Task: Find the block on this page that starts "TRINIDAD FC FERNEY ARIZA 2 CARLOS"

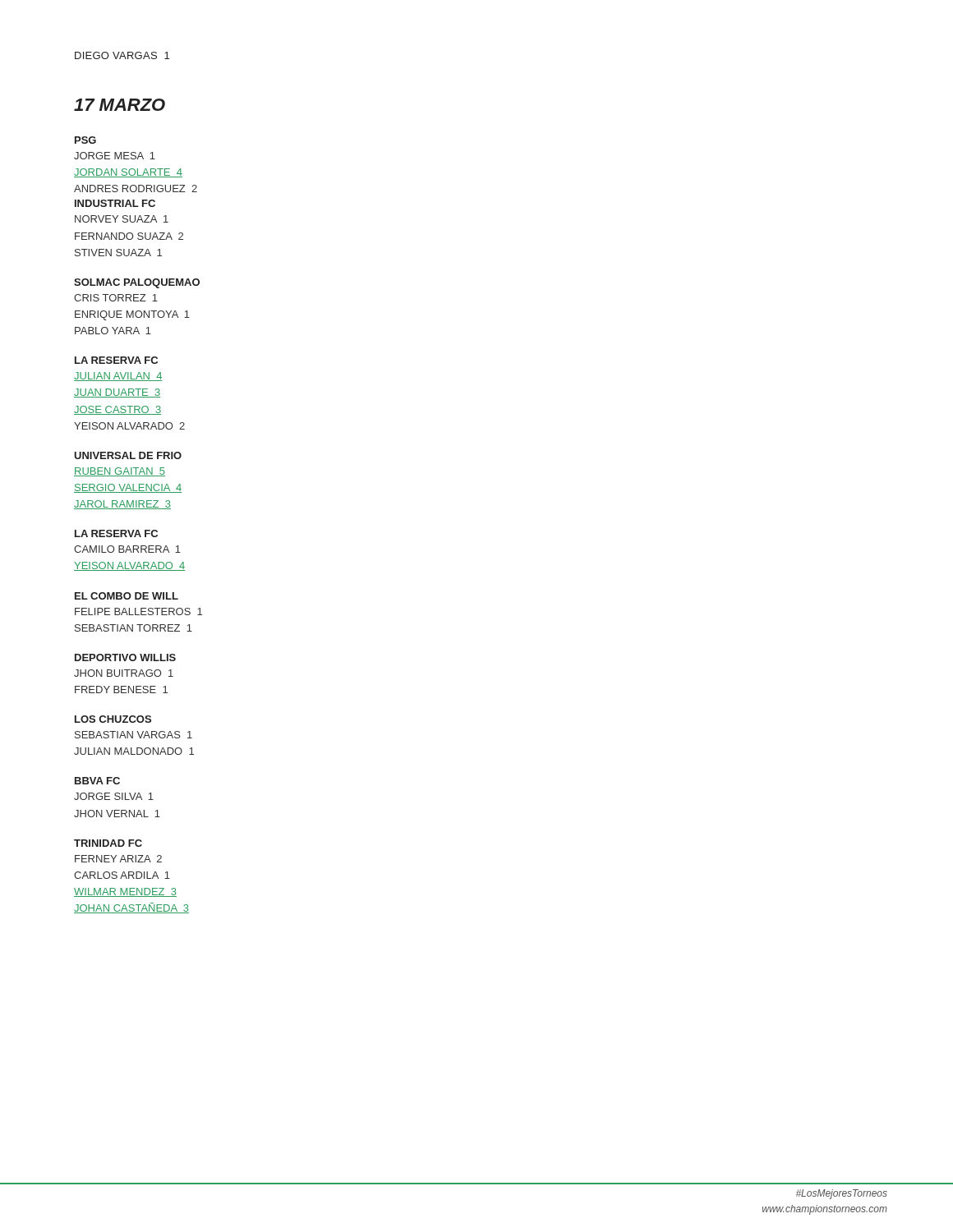Action: pyautogui.click(x=108, y=843)
